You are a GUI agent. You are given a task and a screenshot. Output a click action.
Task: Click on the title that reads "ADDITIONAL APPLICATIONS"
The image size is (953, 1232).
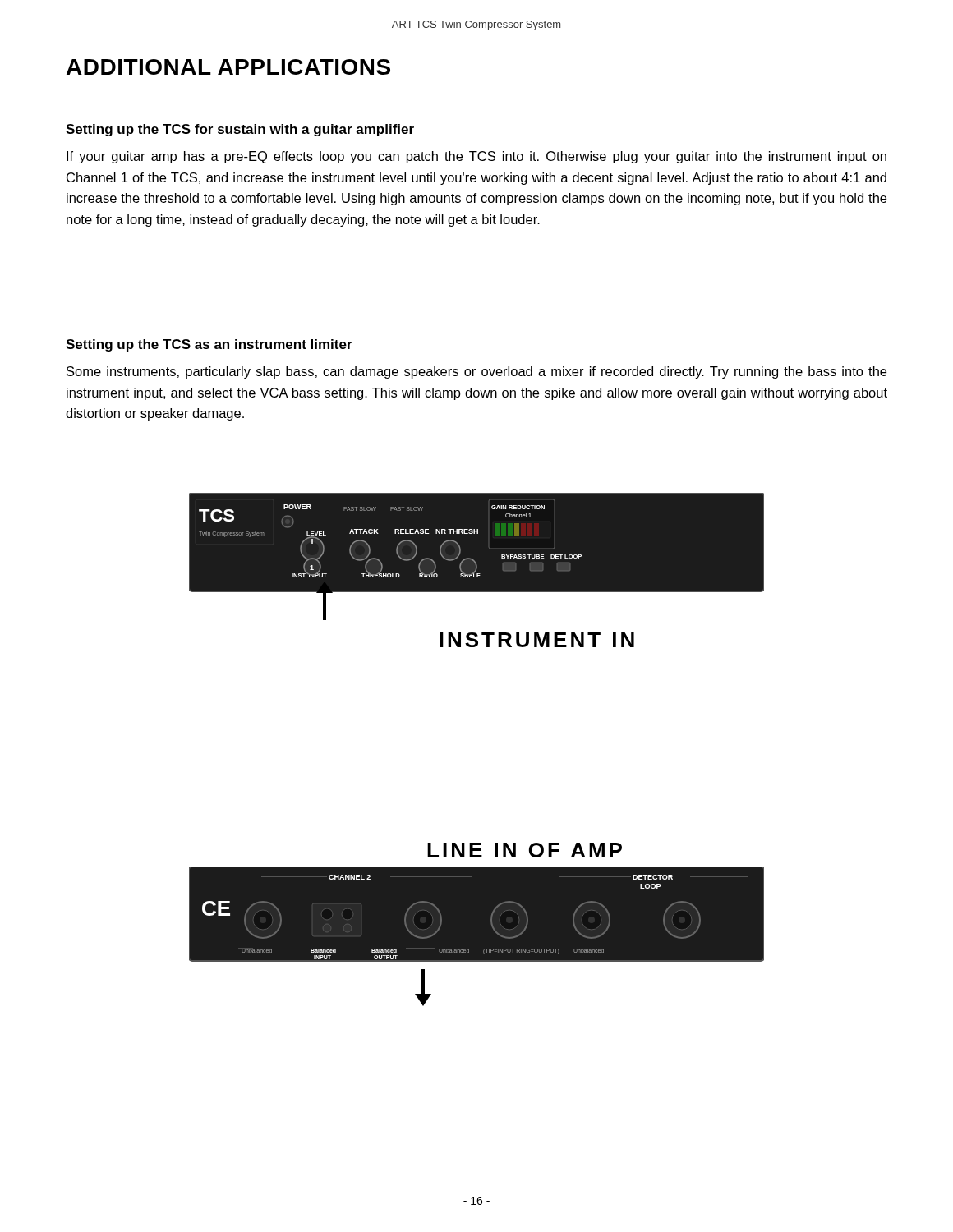(x=229, y=67)
